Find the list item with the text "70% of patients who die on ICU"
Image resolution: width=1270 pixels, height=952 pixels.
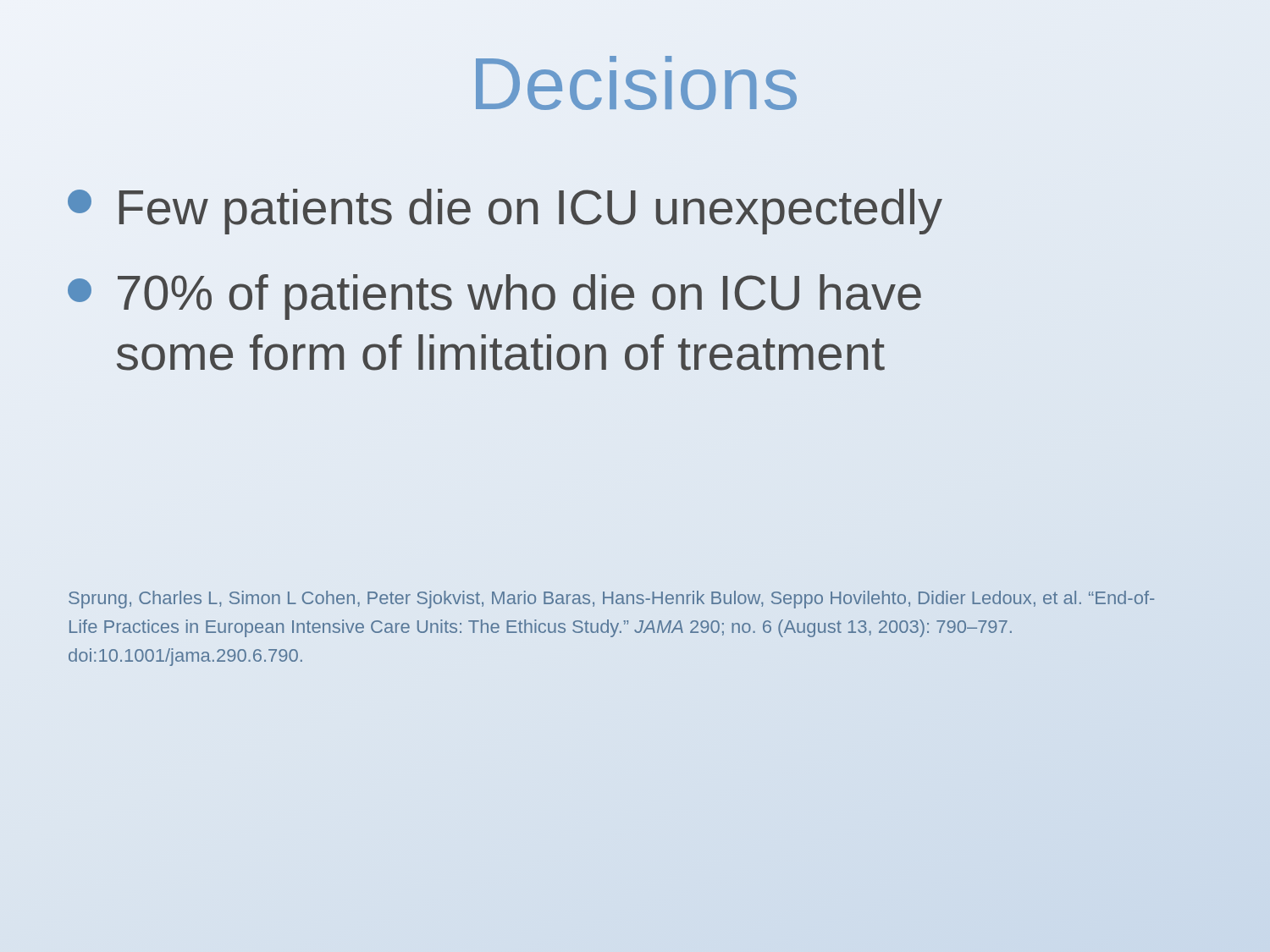tap(495, 323)
